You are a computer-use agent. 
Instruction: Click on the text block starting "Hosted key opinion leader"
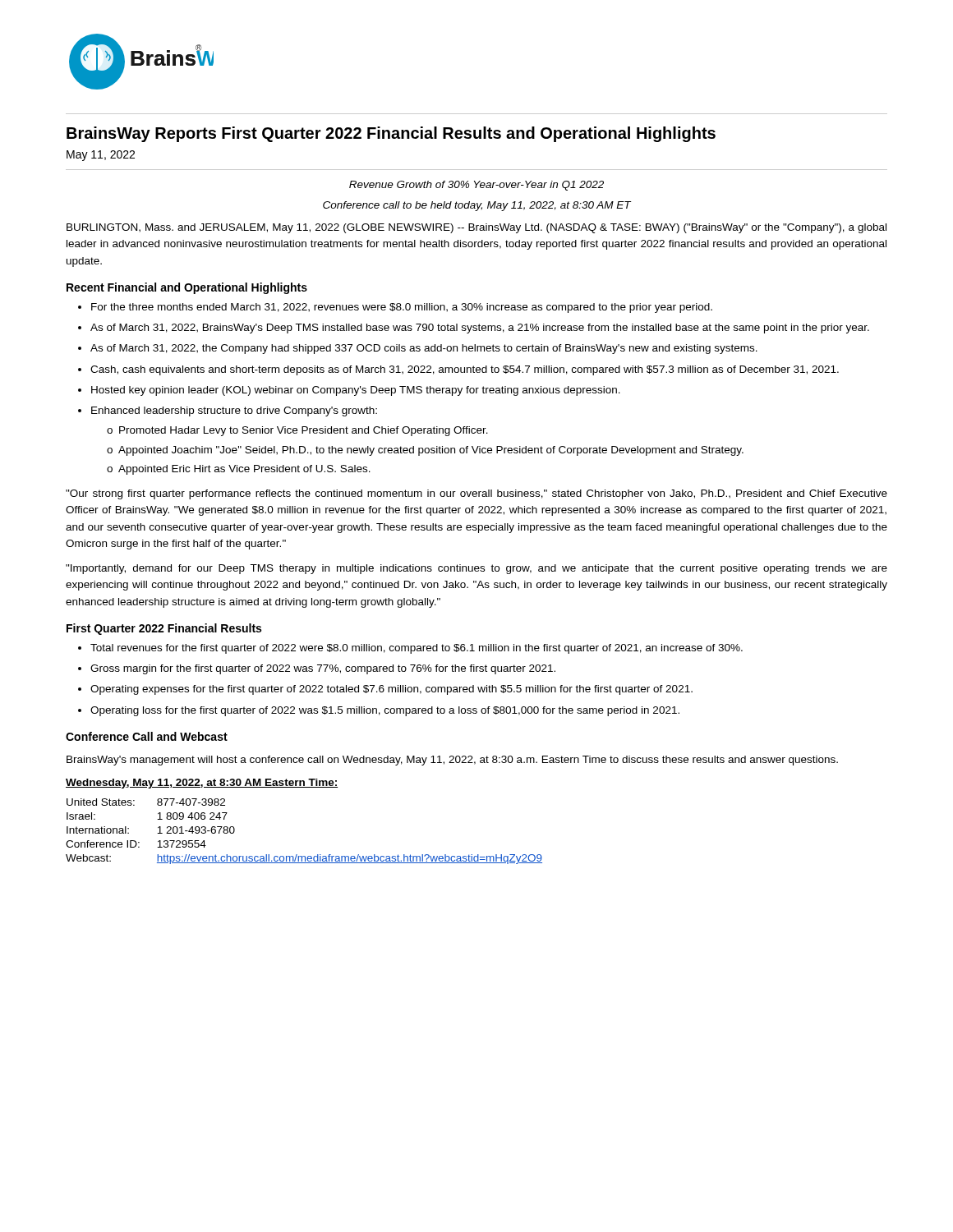pos(355,390)
